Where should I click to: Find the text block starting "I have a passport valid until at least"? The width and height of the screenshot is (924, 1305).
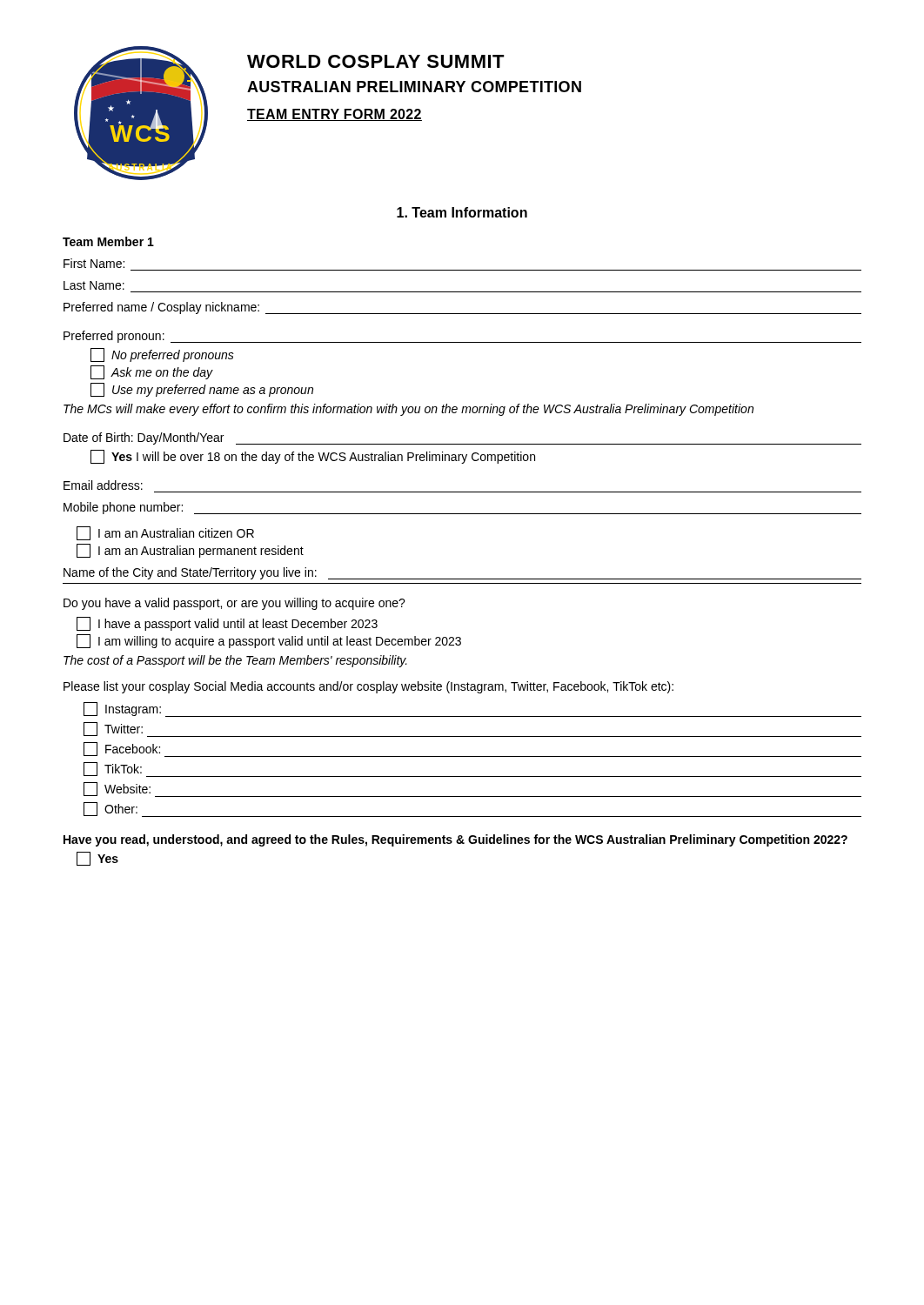click(227, 624)
